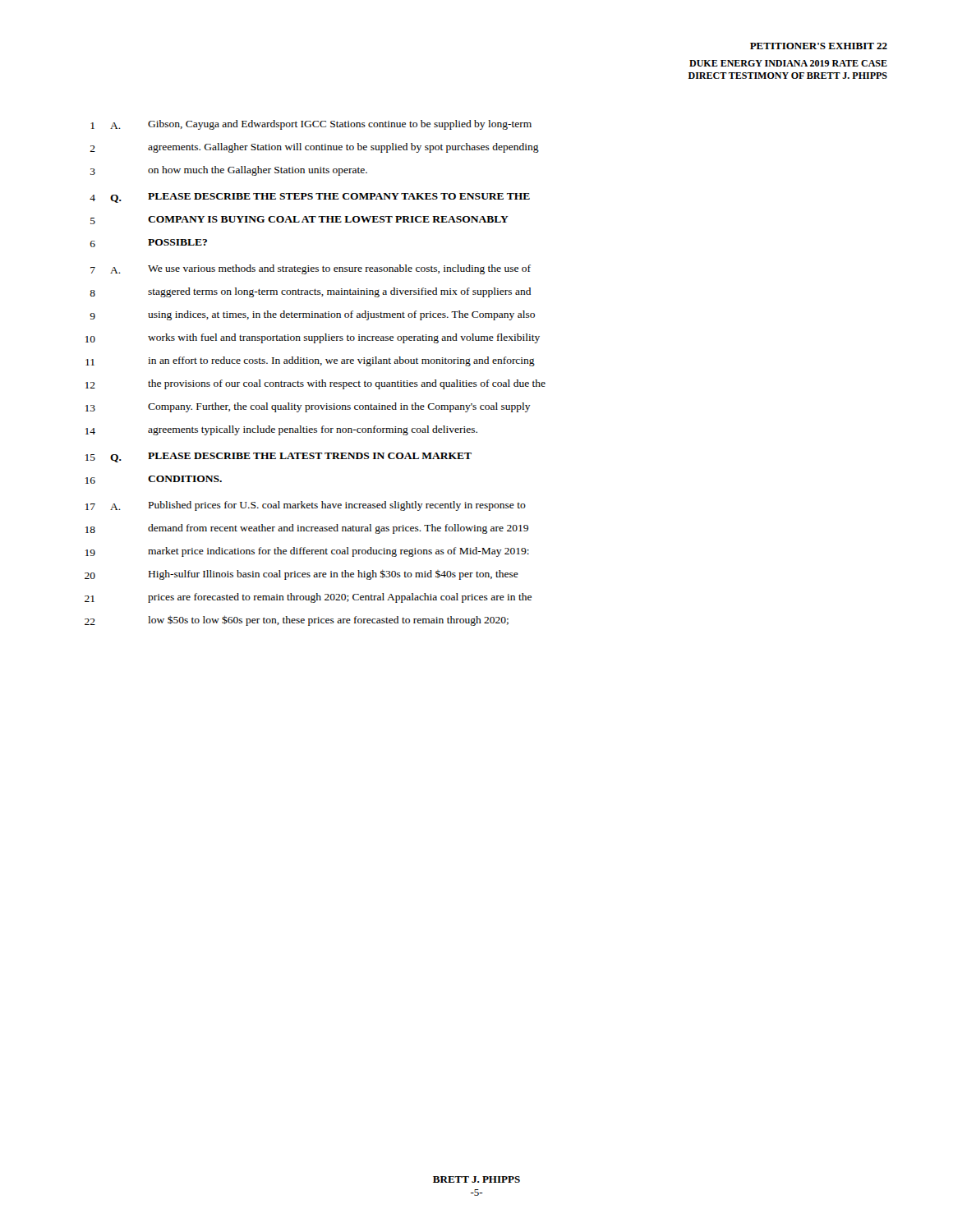The width and height of the screenshot is (953, 1232).
Task: Locate the text block that says "15 Q. PLEASE DESCRIBE THE"
Action: point(476,457)
